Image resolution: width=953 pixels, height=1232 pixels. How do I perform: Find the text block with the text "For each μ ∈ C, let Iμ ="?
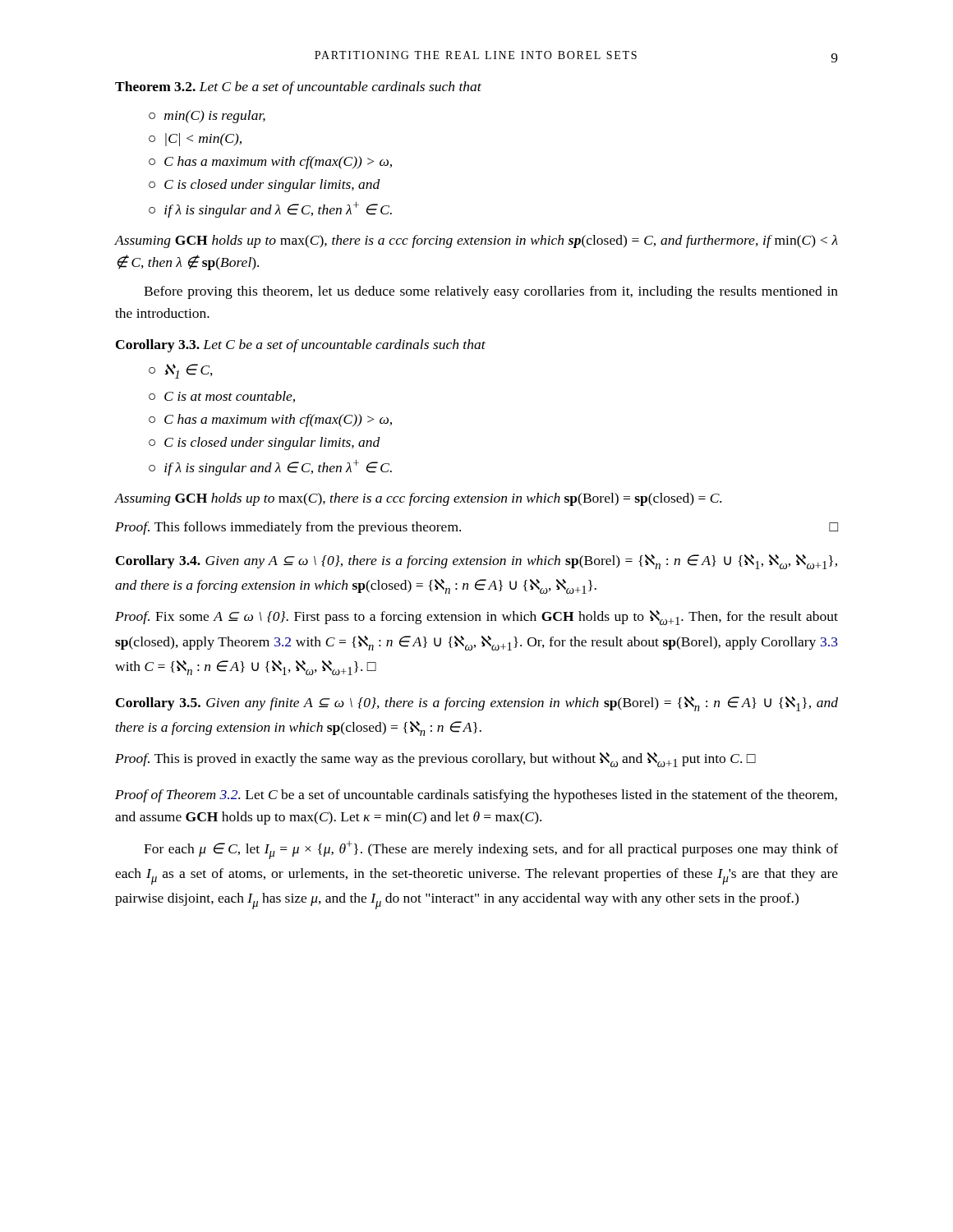(476, 873)
